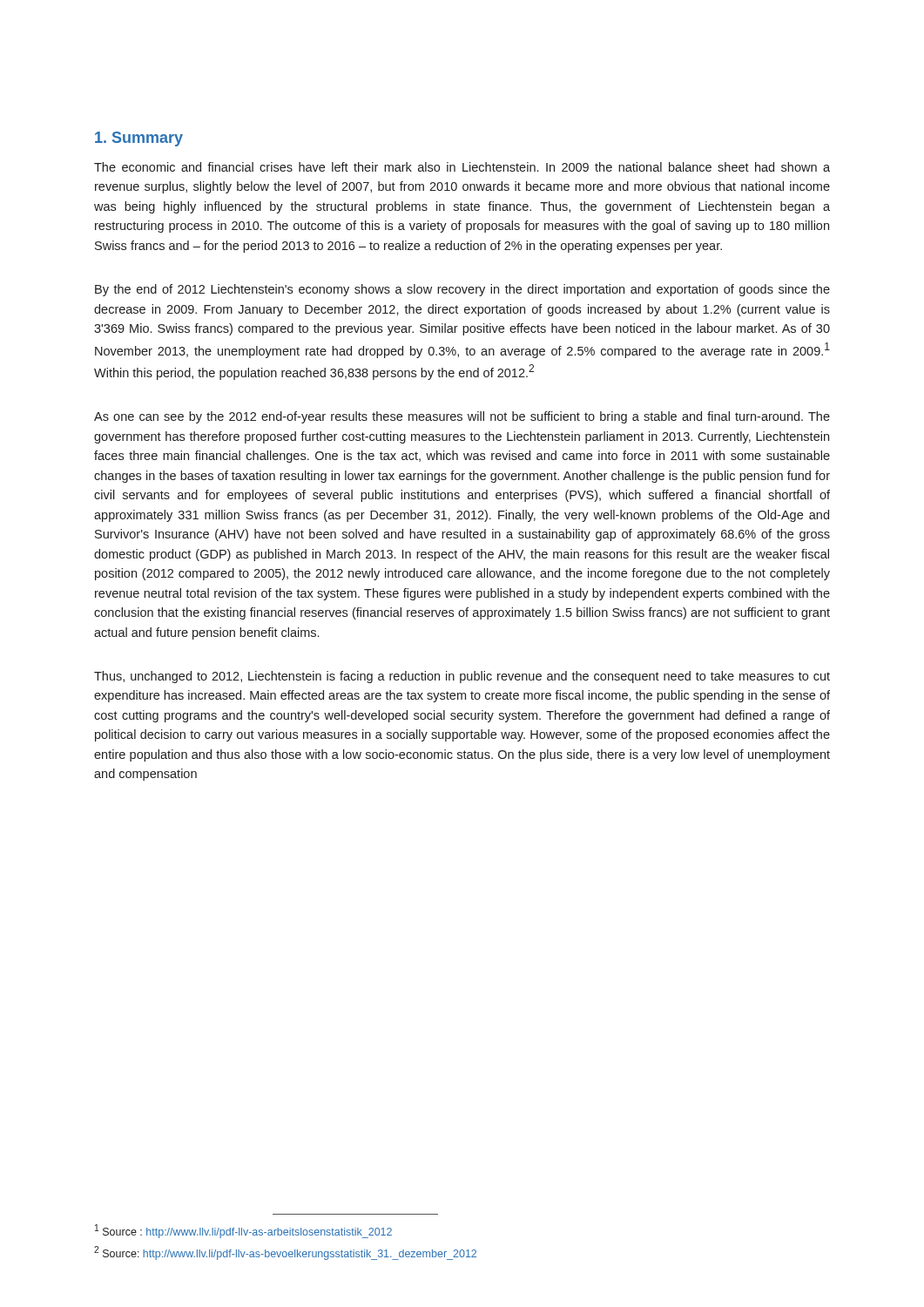The height and width of the screenshot is (1307, 924).
Task: Find the footnote that says "1 Source :"
Action: (243, 1231)
